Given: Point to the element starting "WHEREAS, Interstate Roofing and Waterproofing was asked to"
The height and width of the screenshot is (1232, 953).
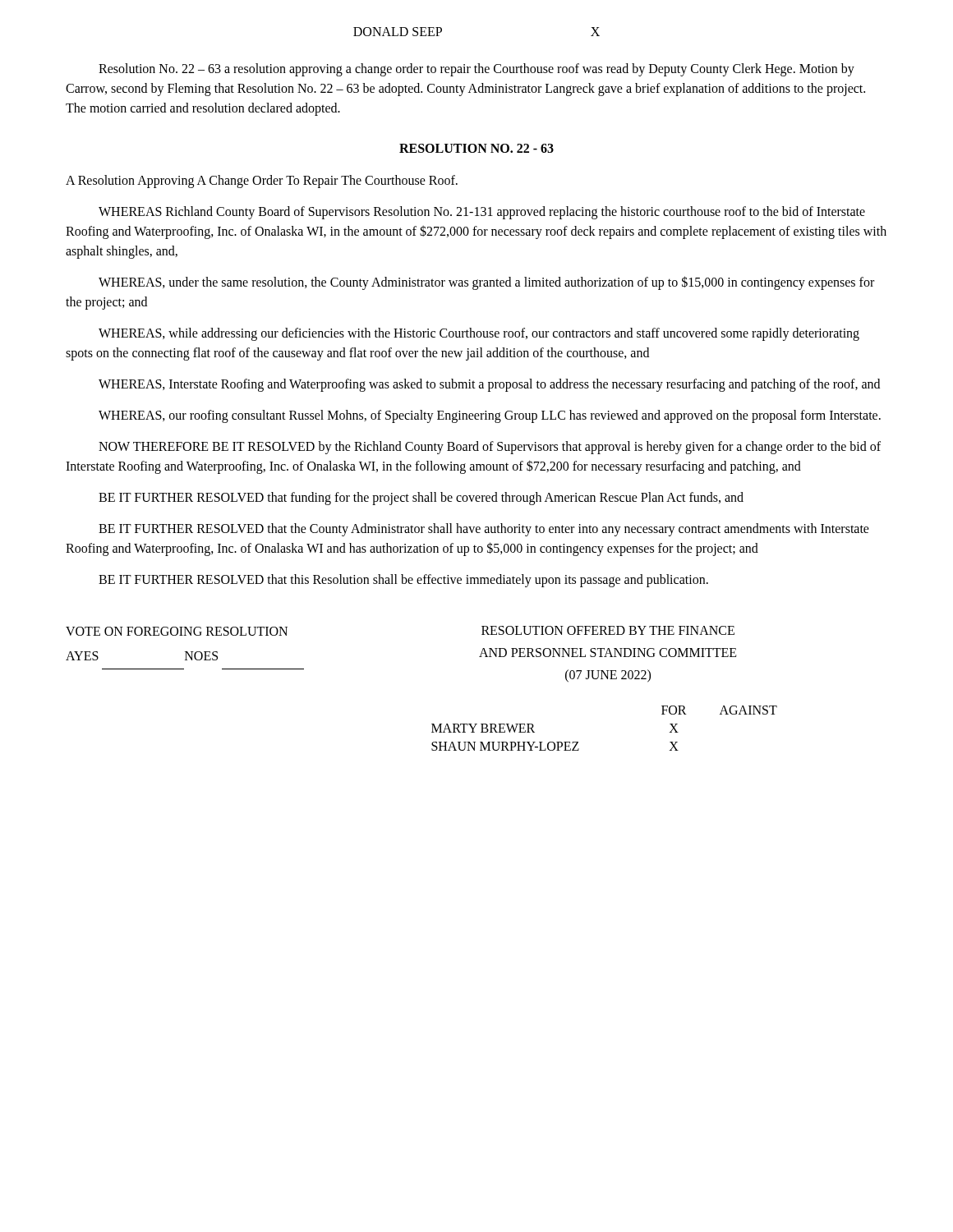Looking at the screenshot, I should pyautogui.click(x=489, y=384).
